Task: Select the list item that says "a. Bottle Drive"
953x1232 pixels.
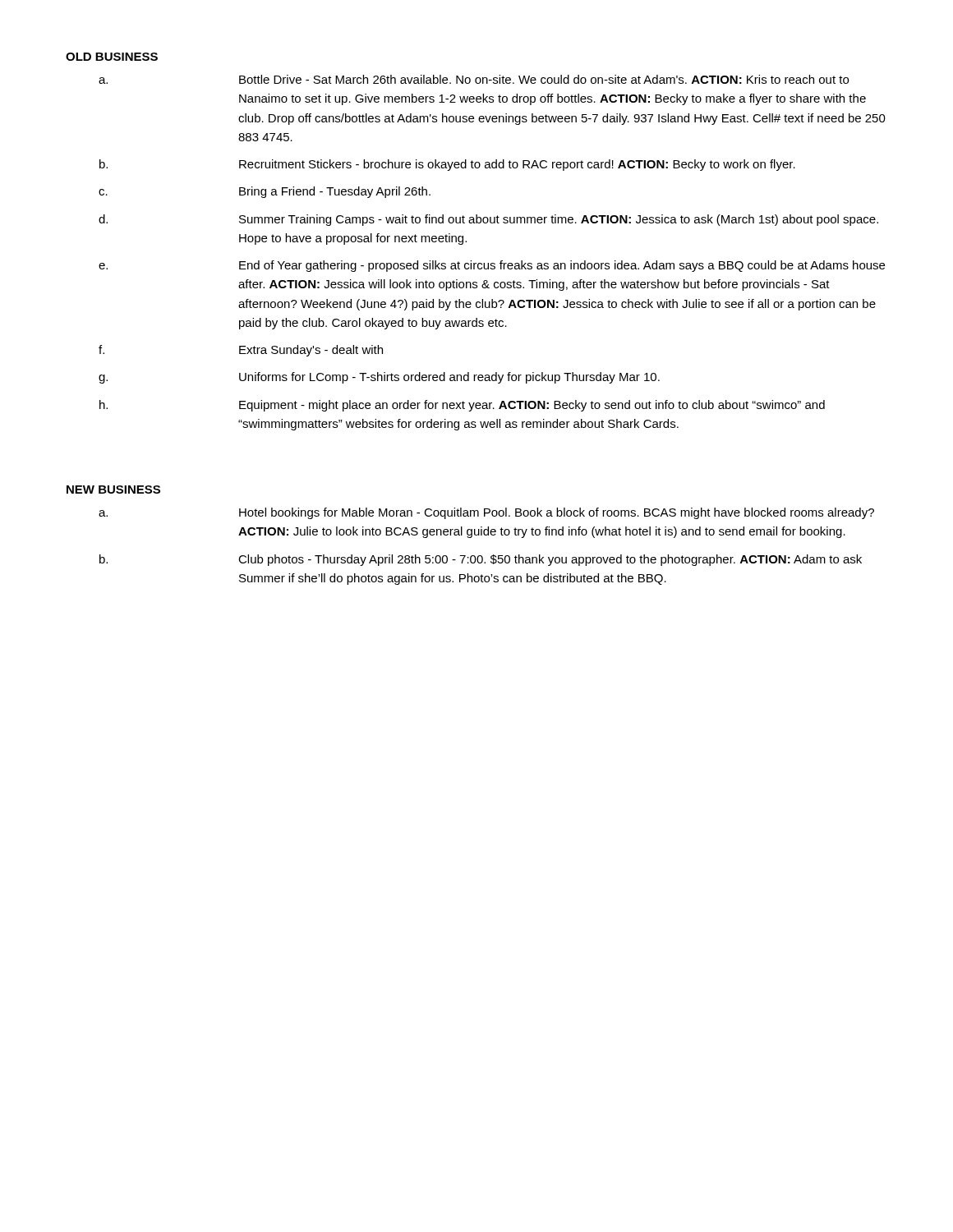Action: [476, 108]
